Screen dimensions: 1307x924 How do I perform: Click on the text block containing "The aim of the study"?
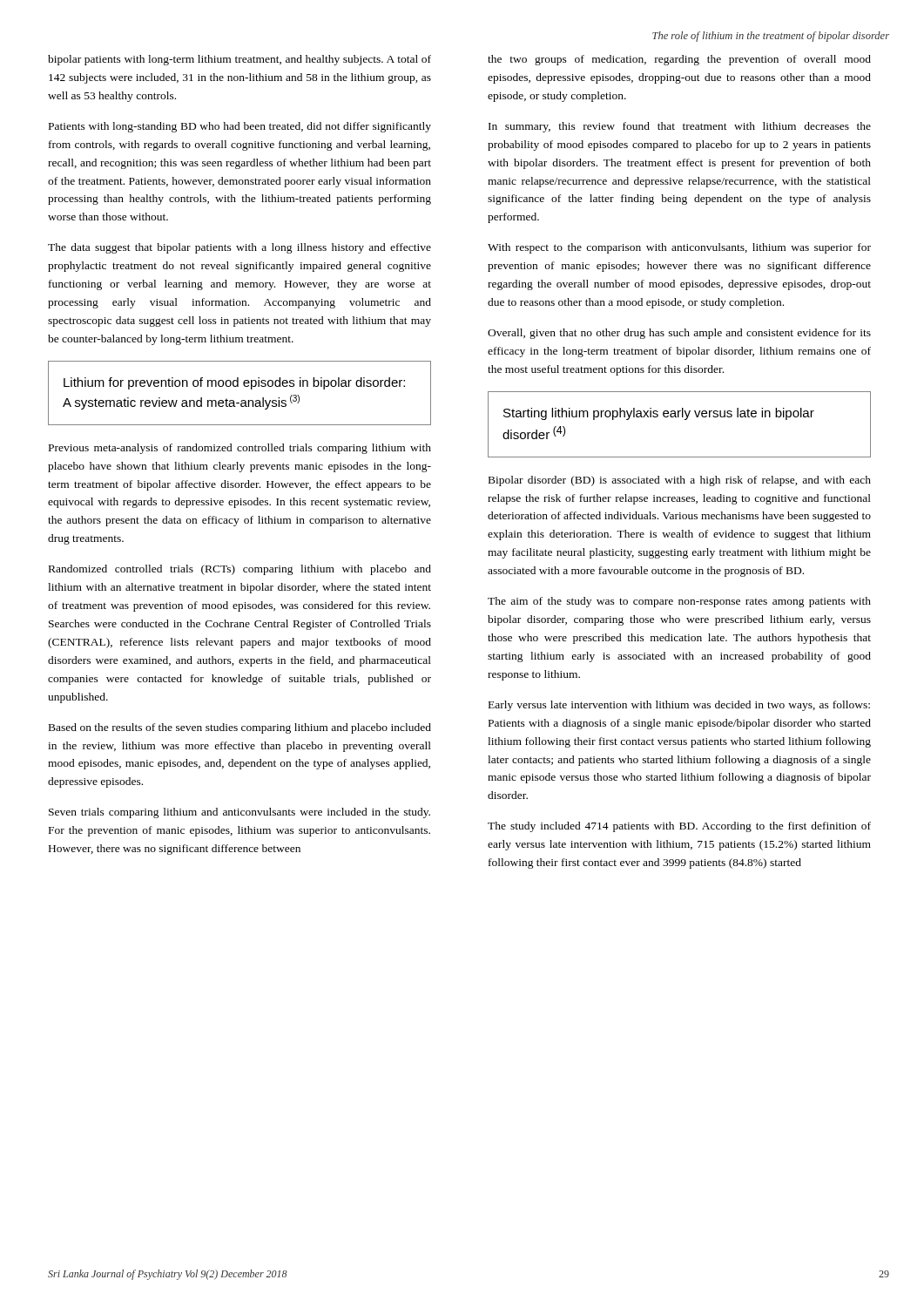[679, 638]
